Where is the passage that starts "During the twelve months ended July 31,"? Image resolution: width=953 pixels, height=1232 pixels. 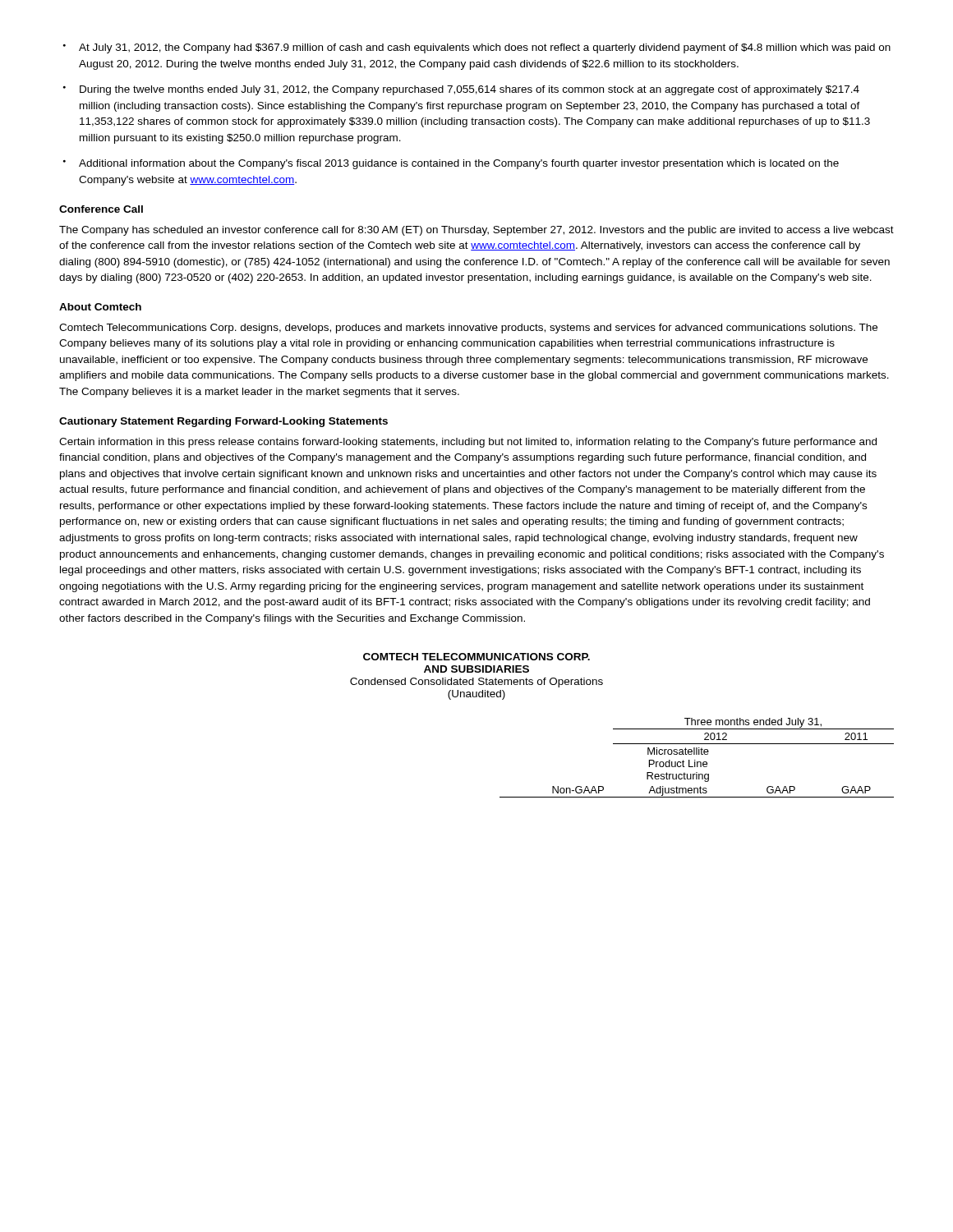click(x=475, y=113)
